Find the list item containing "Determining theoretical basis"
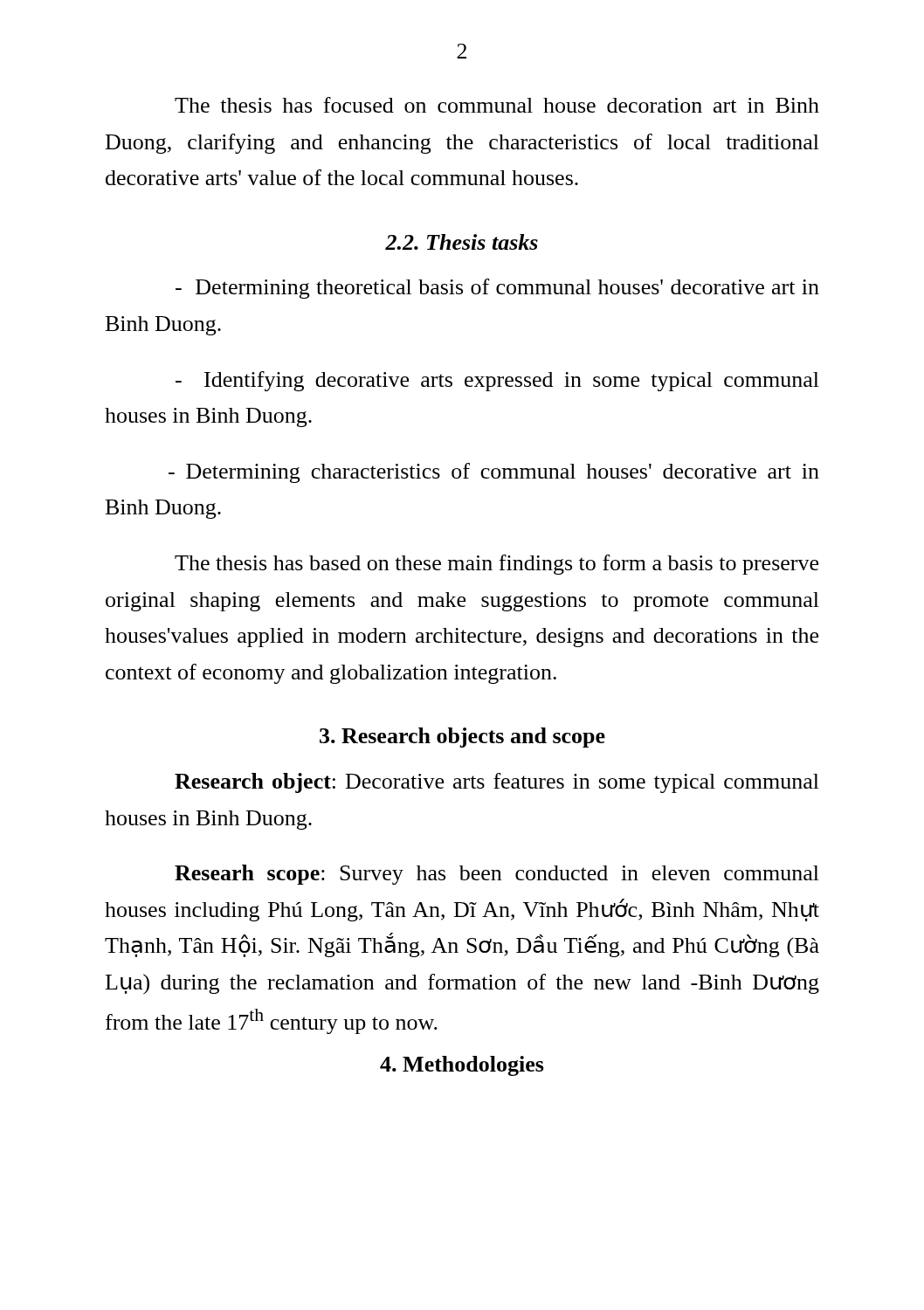 (x=462, y=305)
